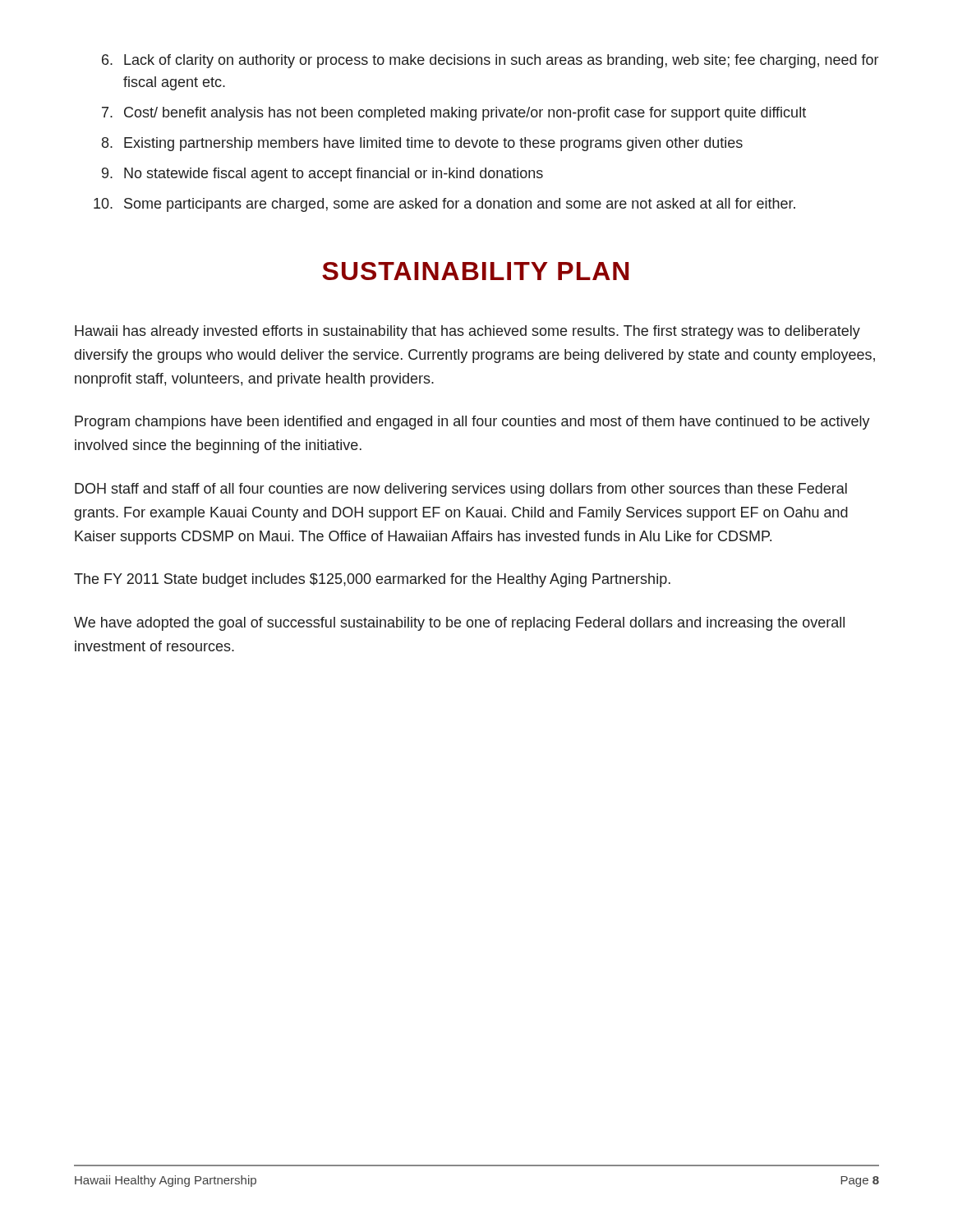The height and width of the screenshot is (1232, 953).
Task: Point to the block beginning "7. Cost/ benefit analysis has not"
Action: click(476, 113)
